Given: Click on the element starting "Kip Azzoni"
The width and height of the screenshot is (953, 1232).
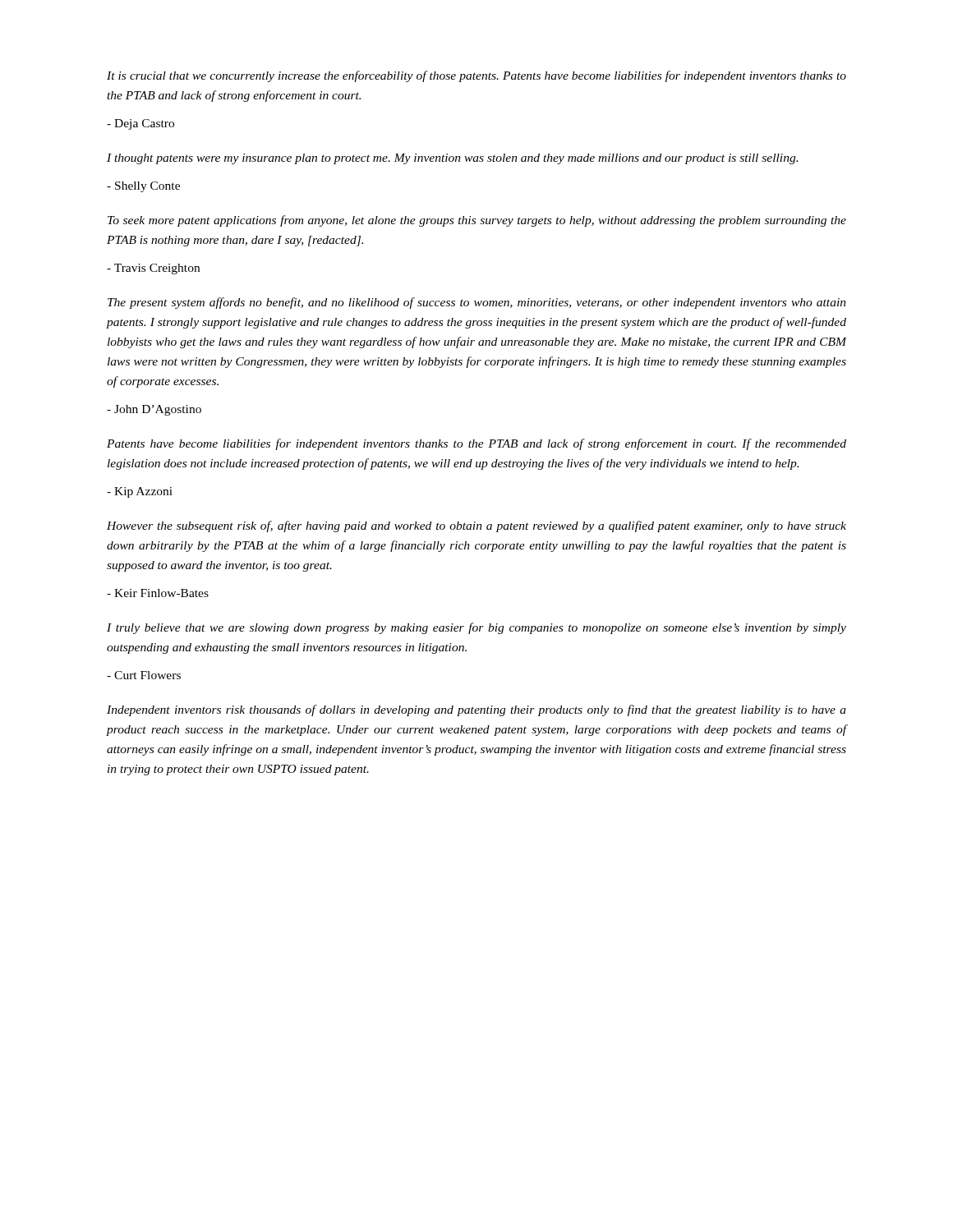Looking at the screenshot, I should pyautogui.click(x=140, y=492).
